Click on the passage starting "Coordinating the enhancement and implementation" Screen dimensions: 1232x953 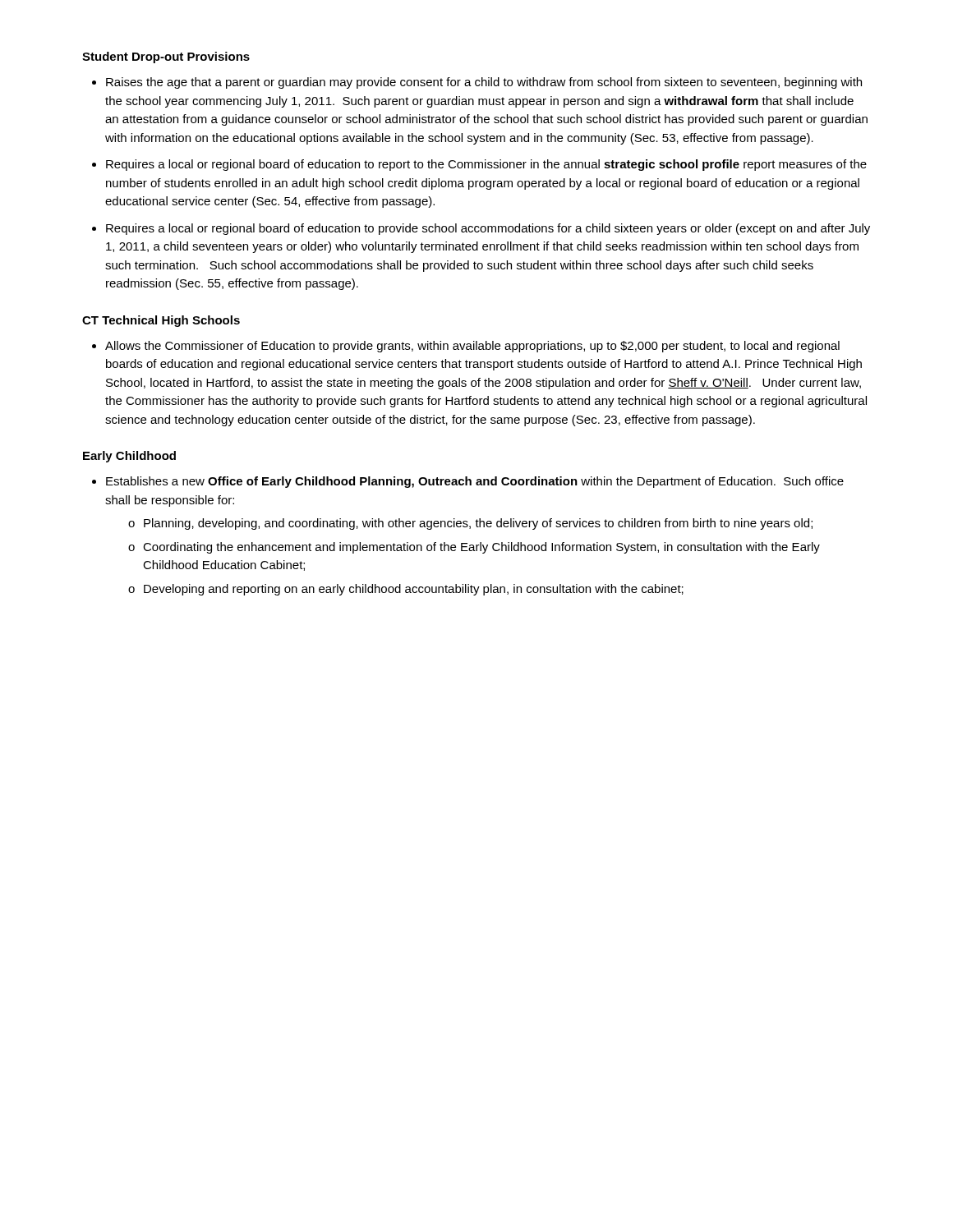click(x=481, y=555)
